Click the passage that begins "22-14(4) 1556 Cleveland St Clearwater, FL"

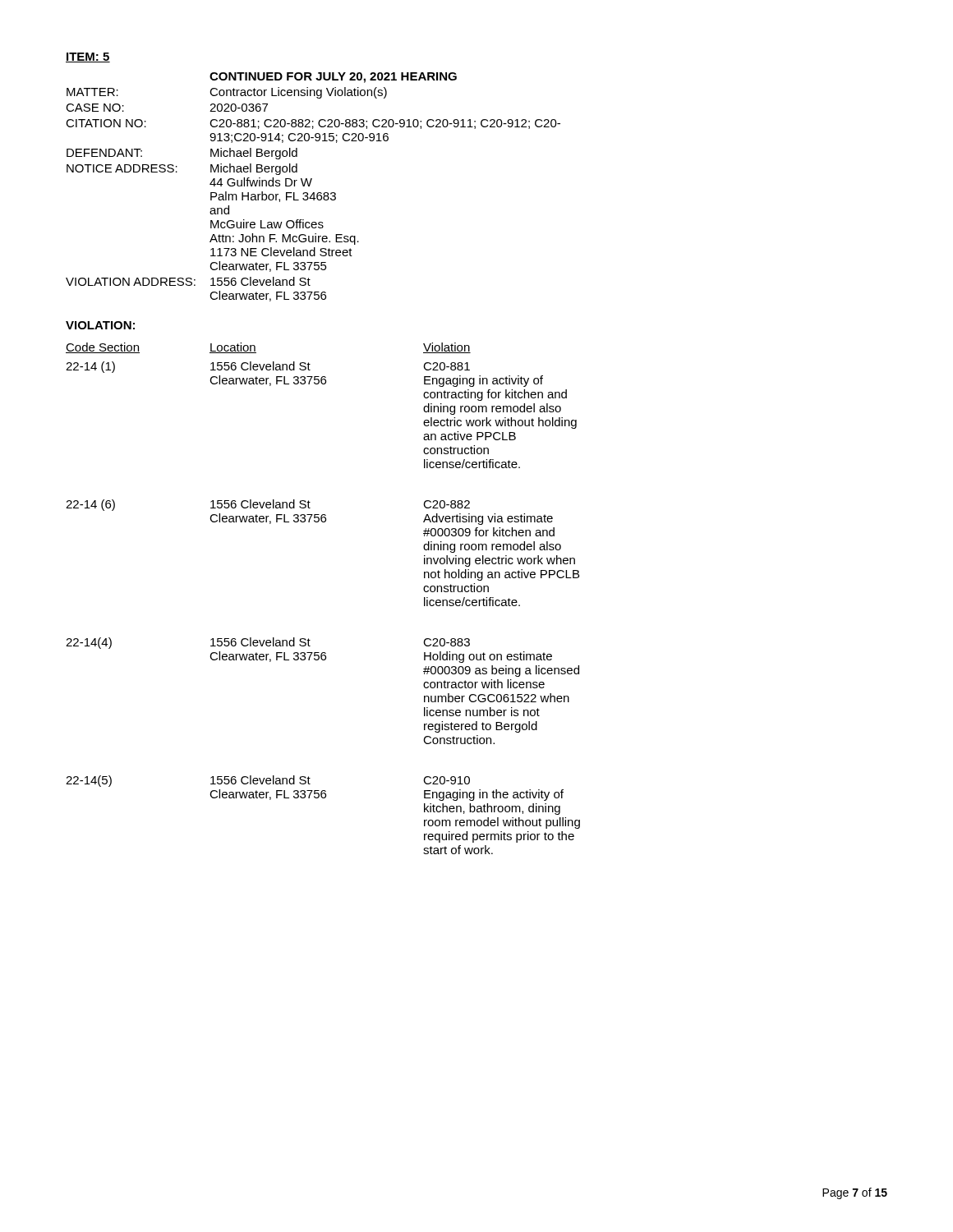[x=476, y=690]
